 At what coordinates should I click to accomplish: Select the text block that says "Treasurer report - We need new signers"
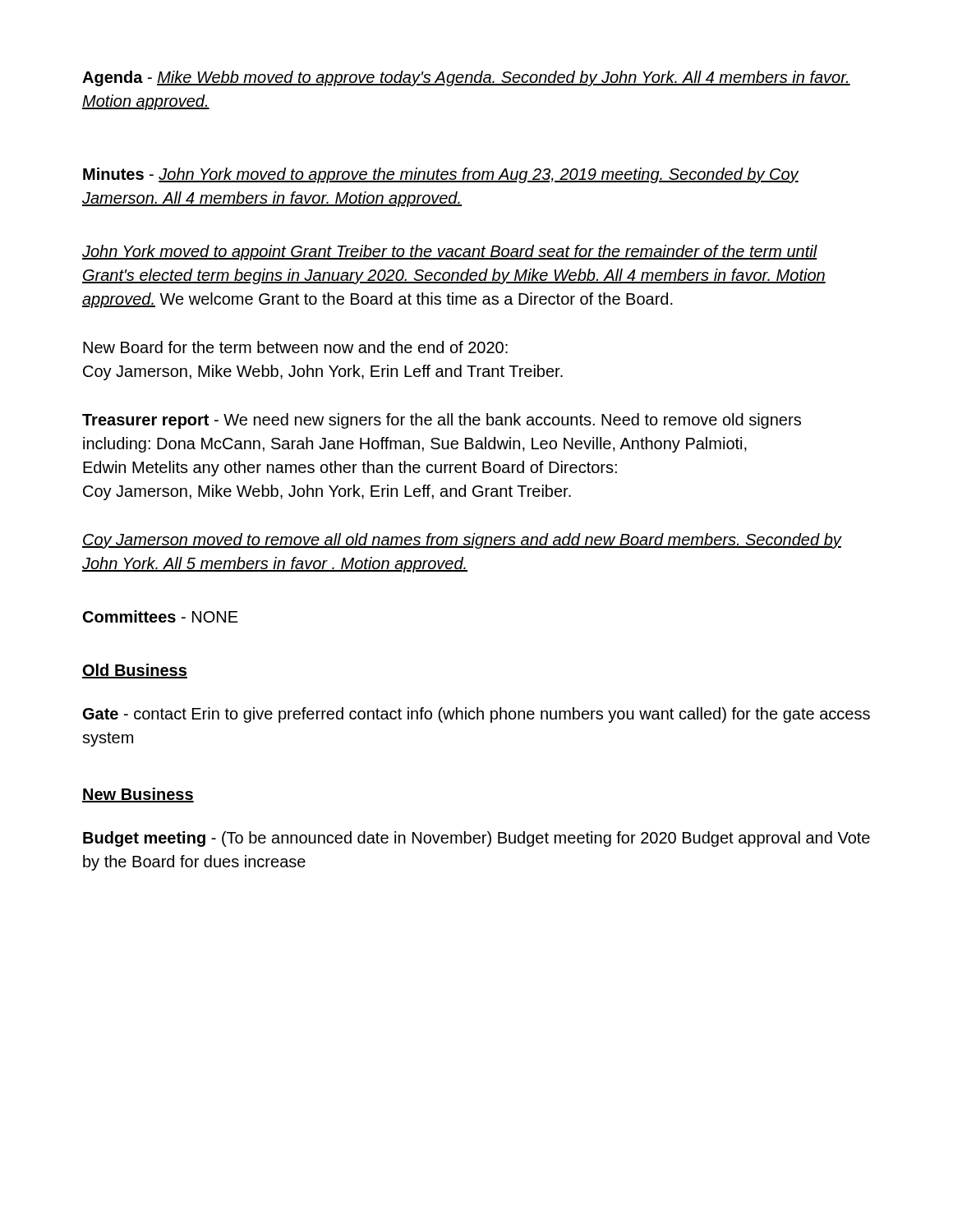click(442, 455)
